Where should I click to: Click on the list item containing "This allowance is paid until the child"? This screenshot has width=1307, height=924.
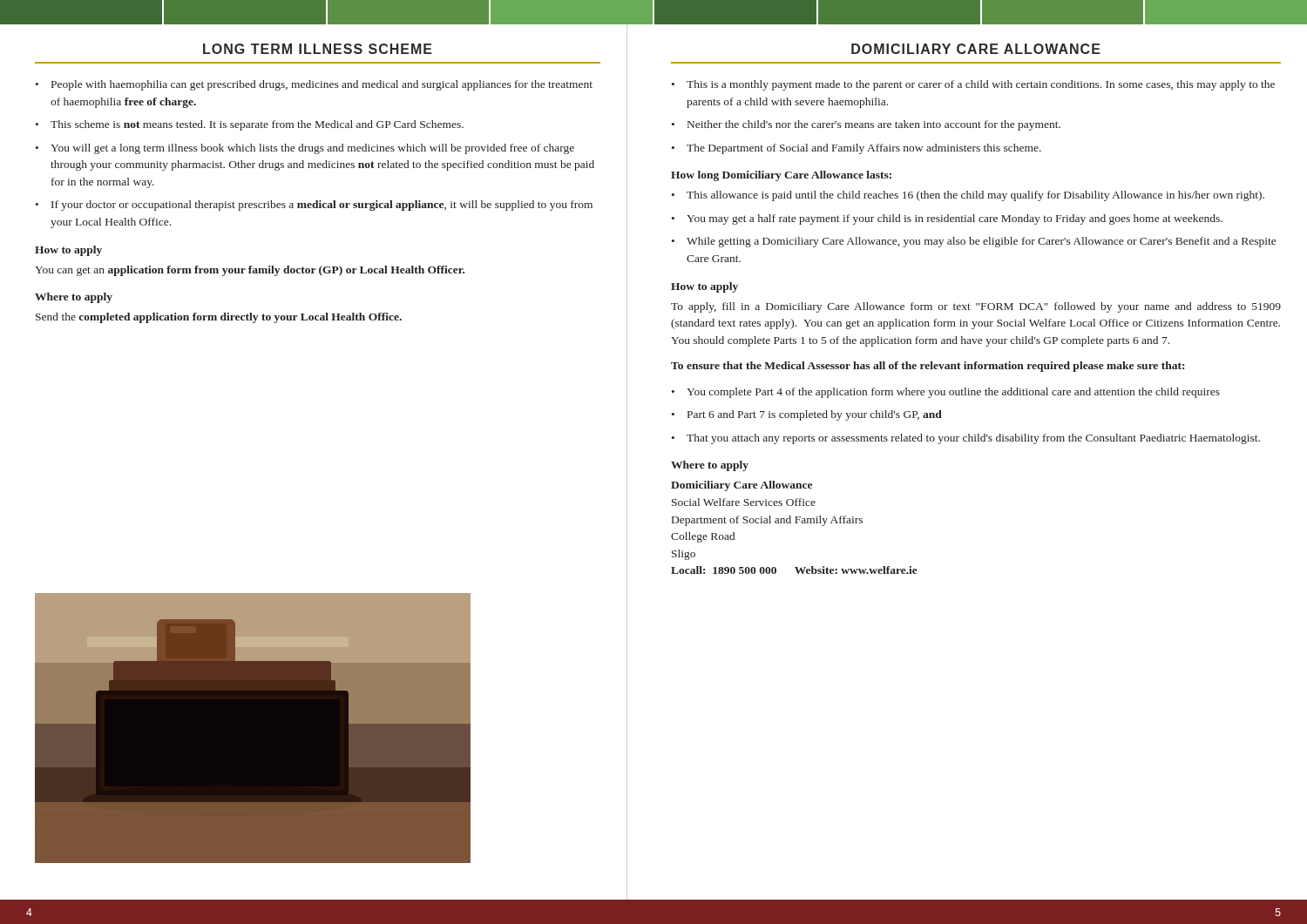(976, 195)
